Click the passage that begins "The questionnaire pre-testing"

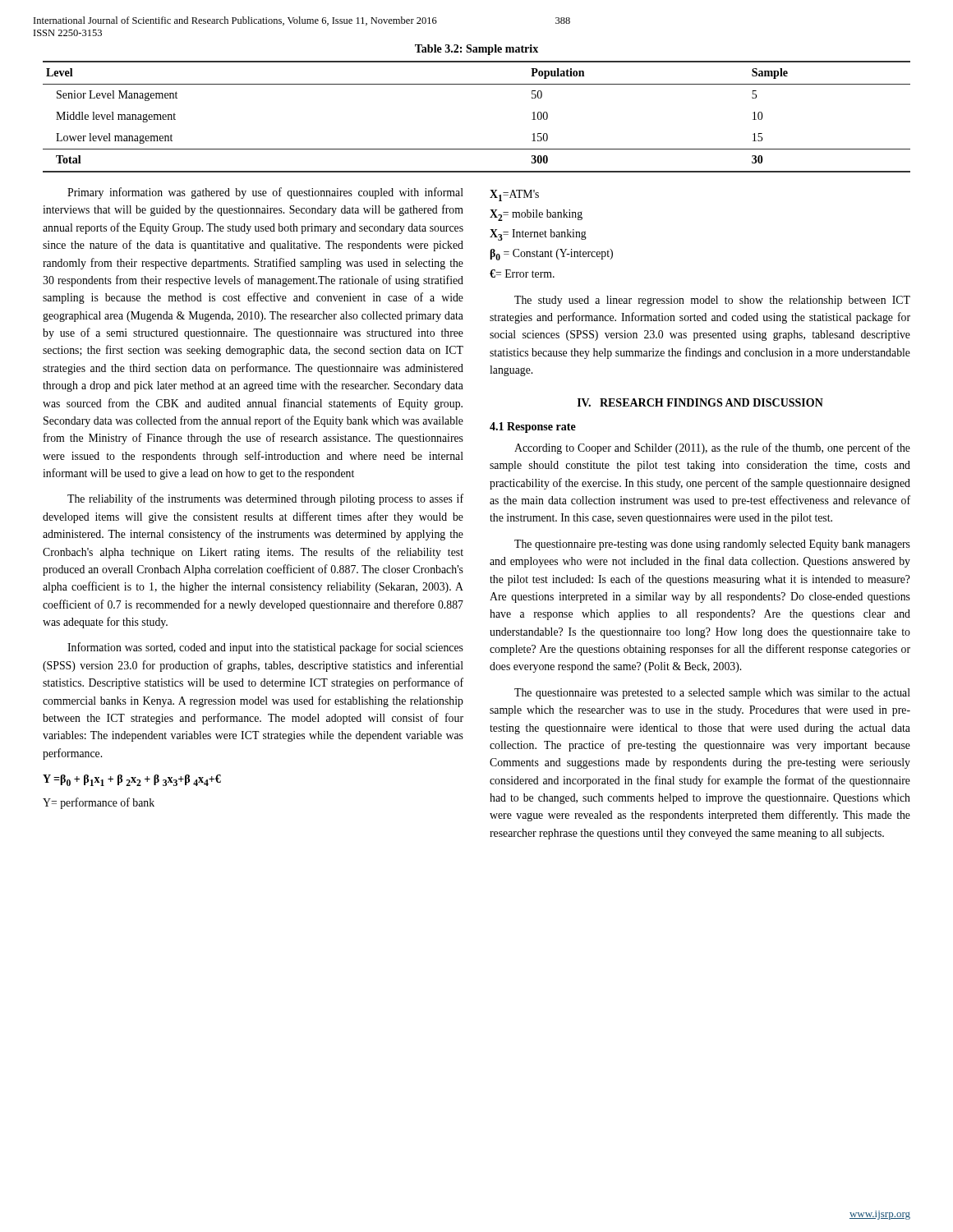pos(700,606)
